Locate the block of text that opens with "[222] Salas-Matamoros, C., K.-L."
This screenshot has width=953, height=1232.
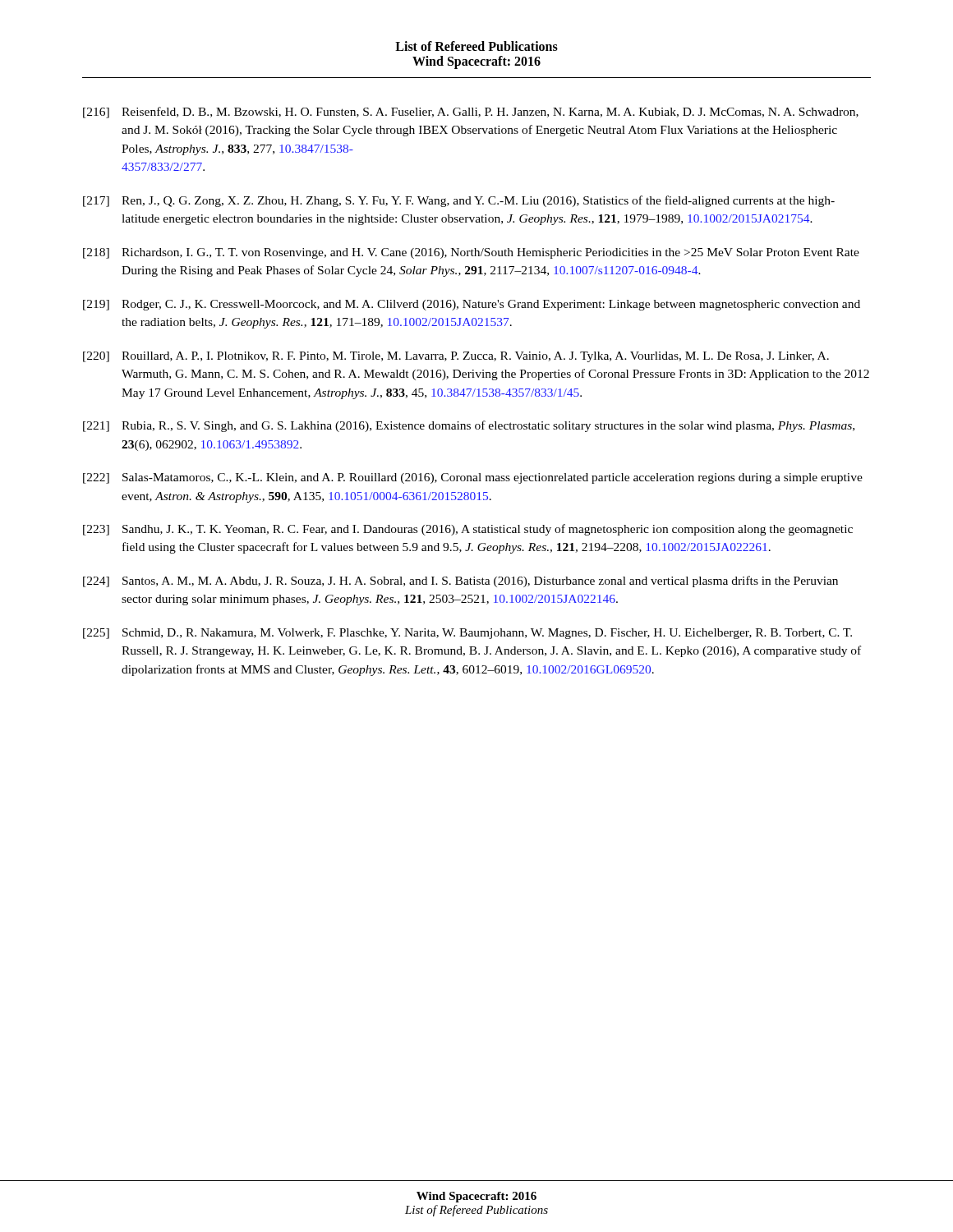(476, 487)
